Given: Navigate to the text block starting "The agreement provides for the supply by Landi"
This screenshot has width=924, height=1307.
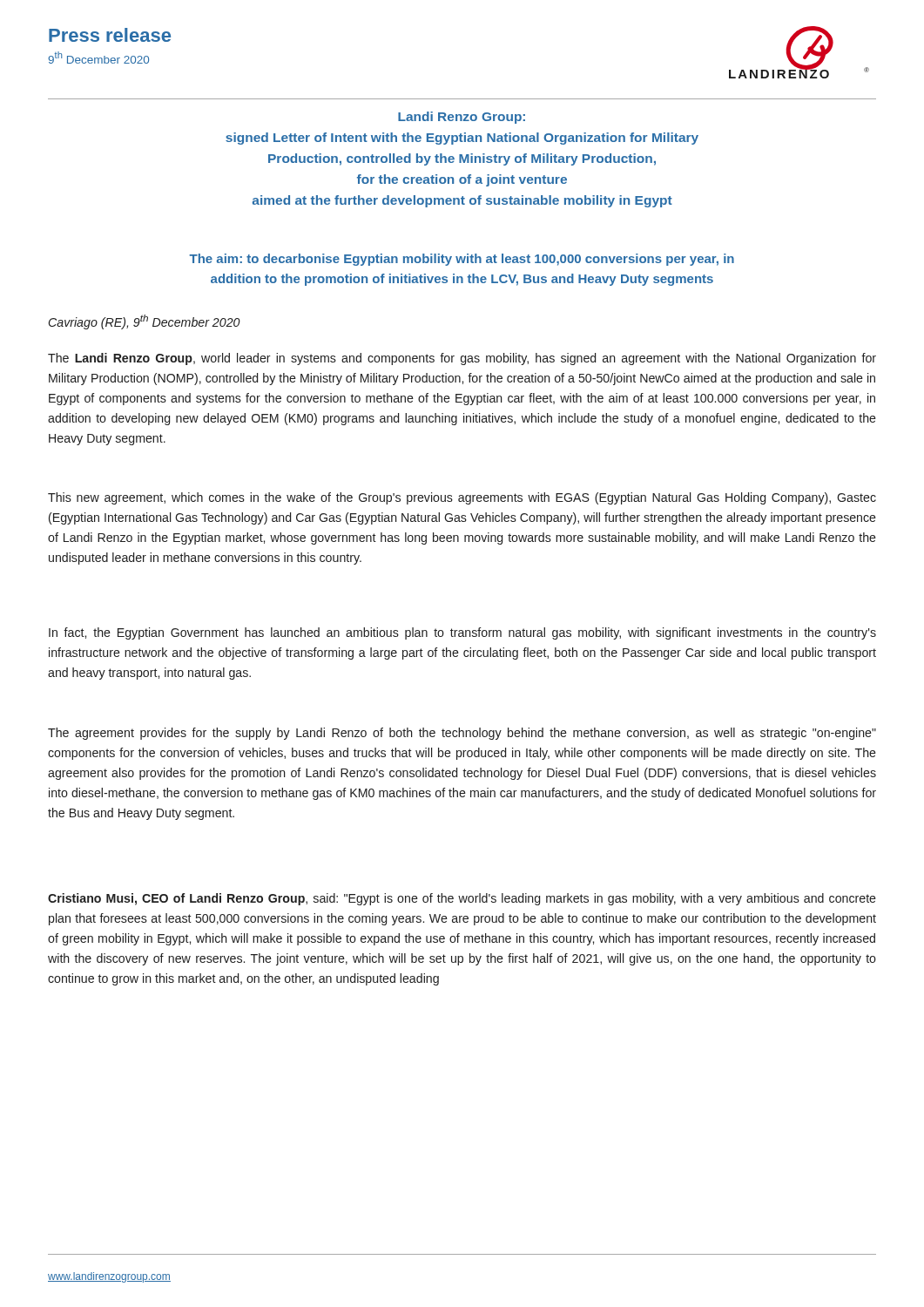Looking at the screenshot, I should click(x=462, y=773).
